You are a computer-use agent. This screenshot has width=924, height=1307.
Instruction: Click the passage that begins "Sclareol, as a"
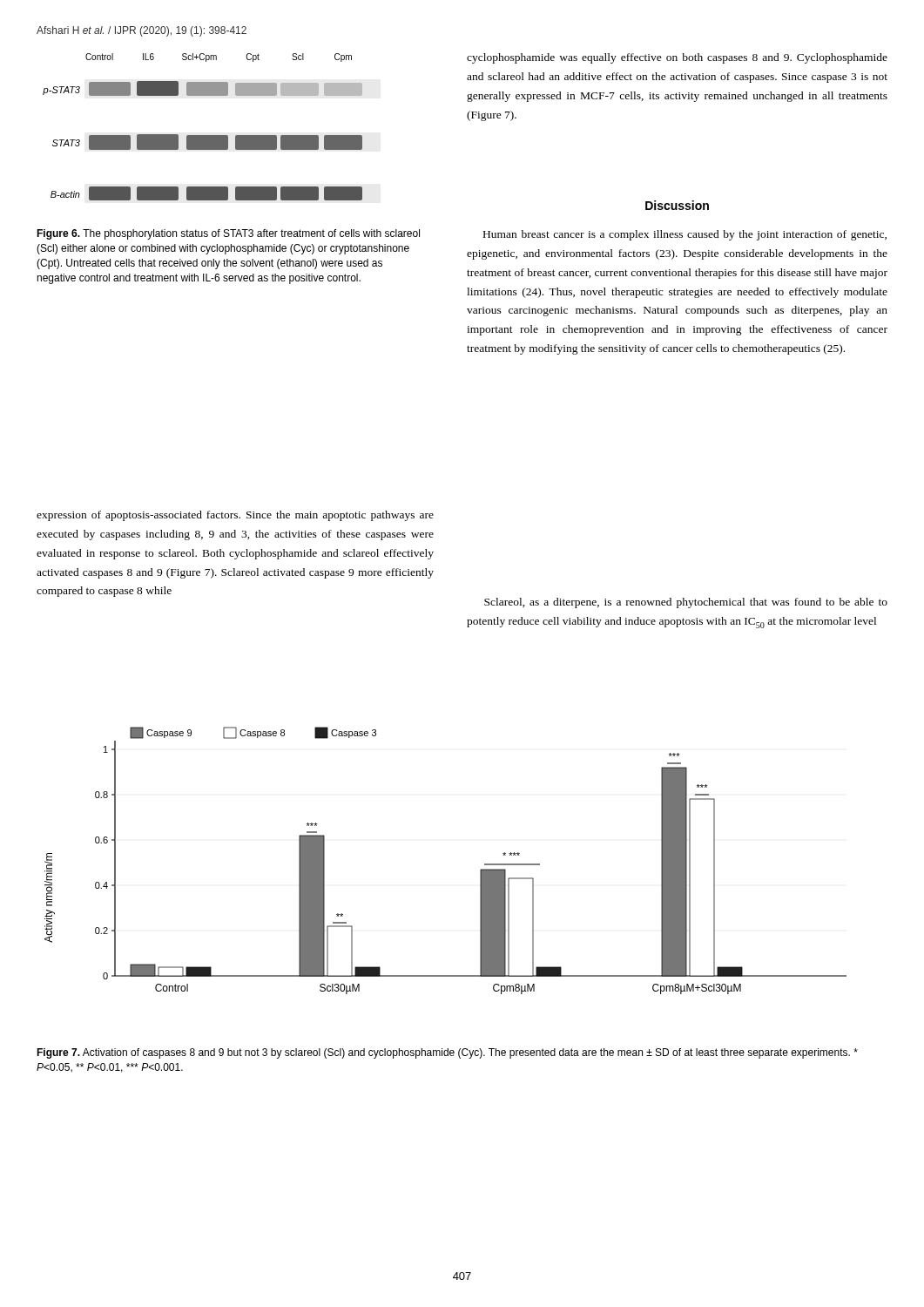pyautogui.click(x=677, y=612)
